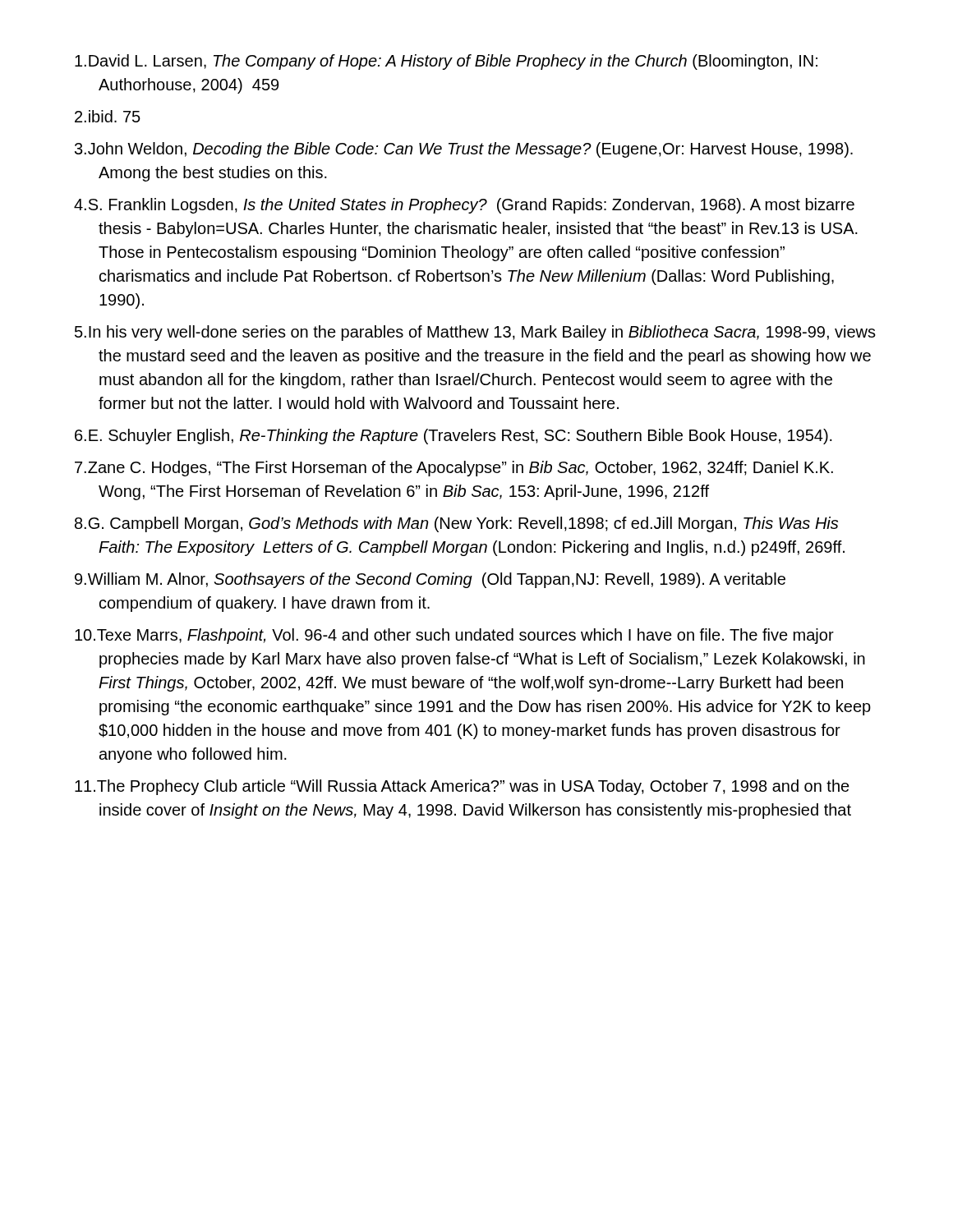
Task: Point to the text starting "10.Texe Marrs, Flashpoint, Vol. 96-4 and other"
Action: click(x=472, y=694)
